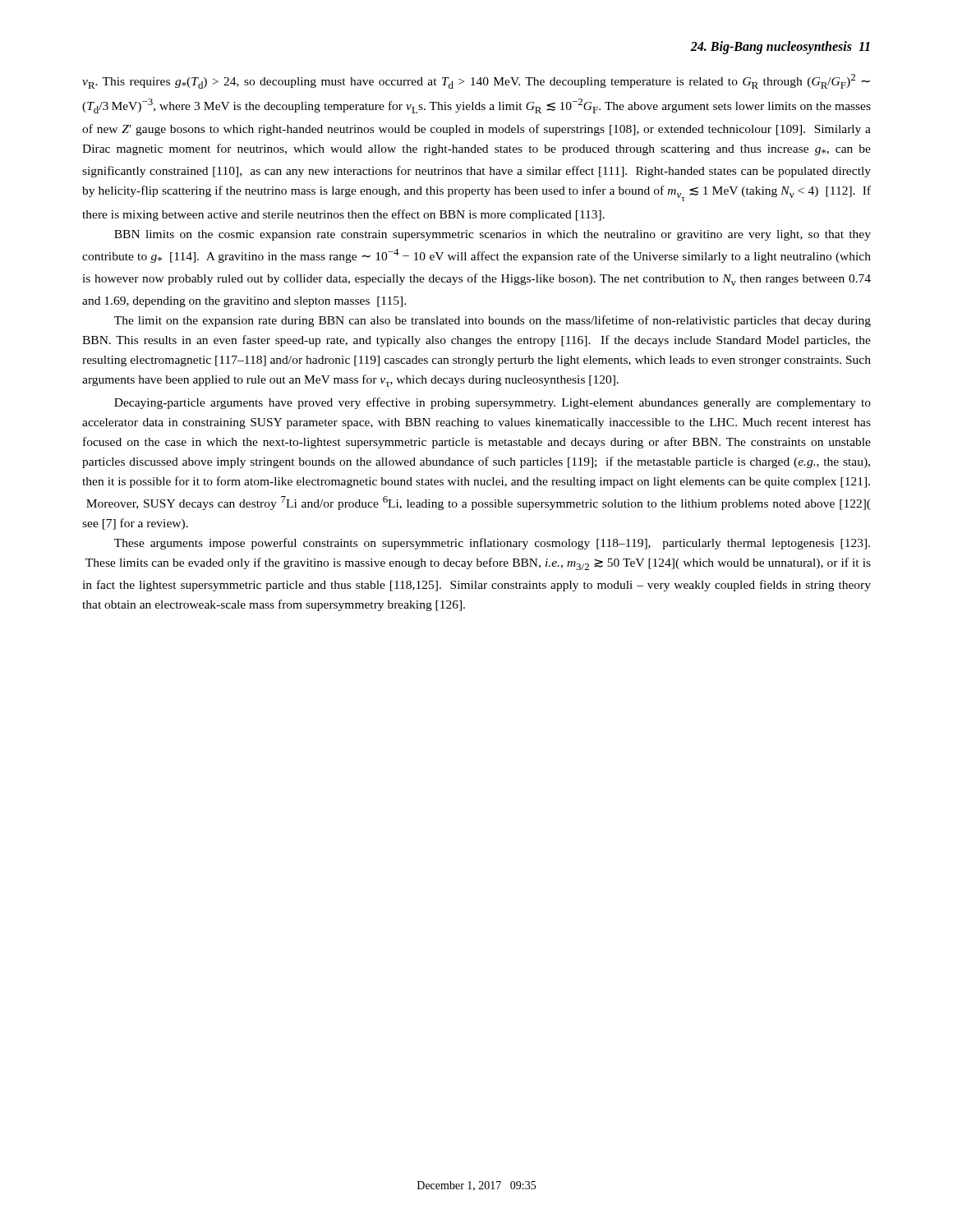Click the passage that begins "νR. This requires g*(Td) > 24,"
Screen dimensions: 1232x953
tap(476, 147)
